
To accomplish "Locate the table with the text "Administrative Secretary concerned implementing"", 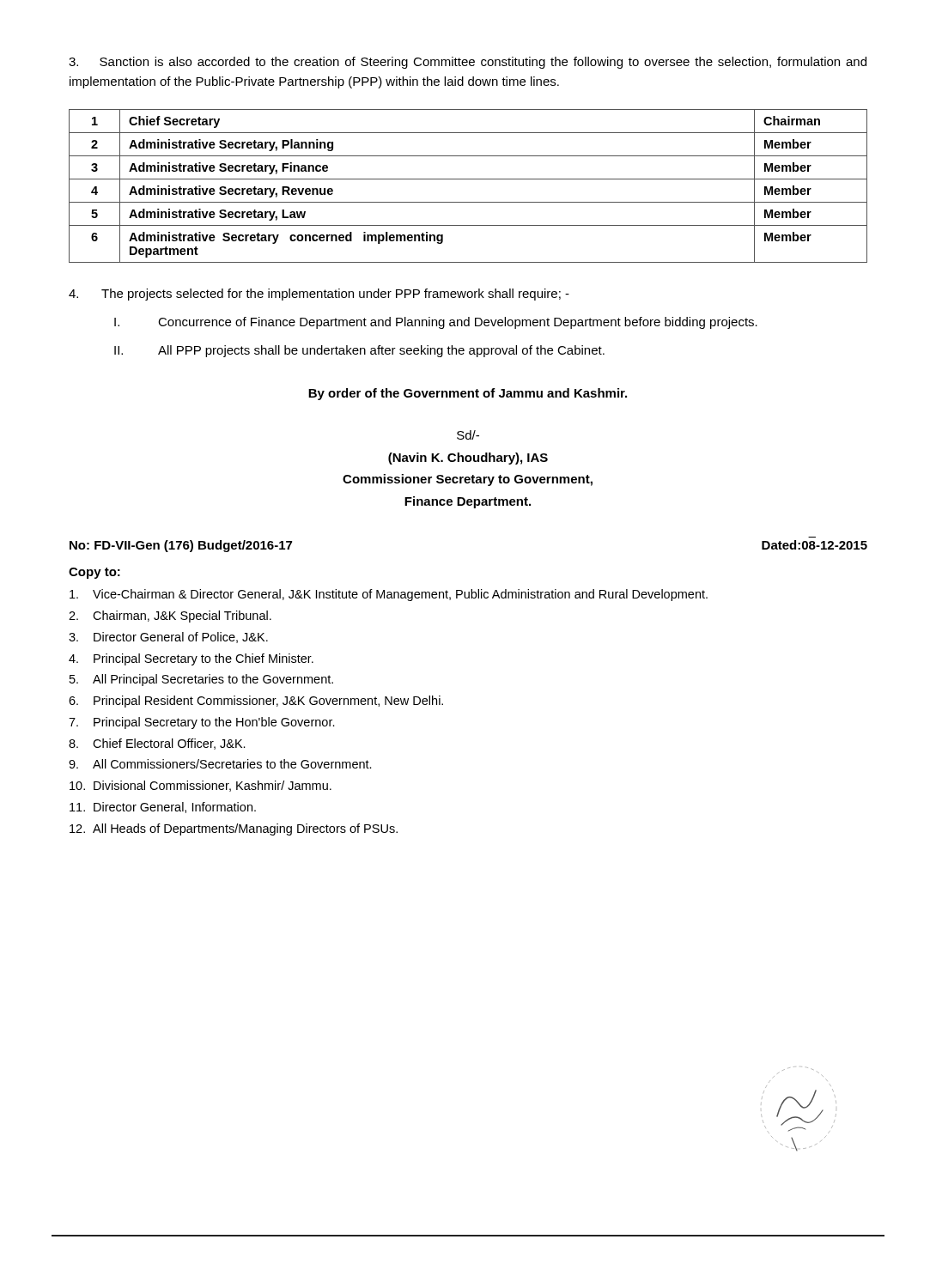I will (x=468, y=185).
